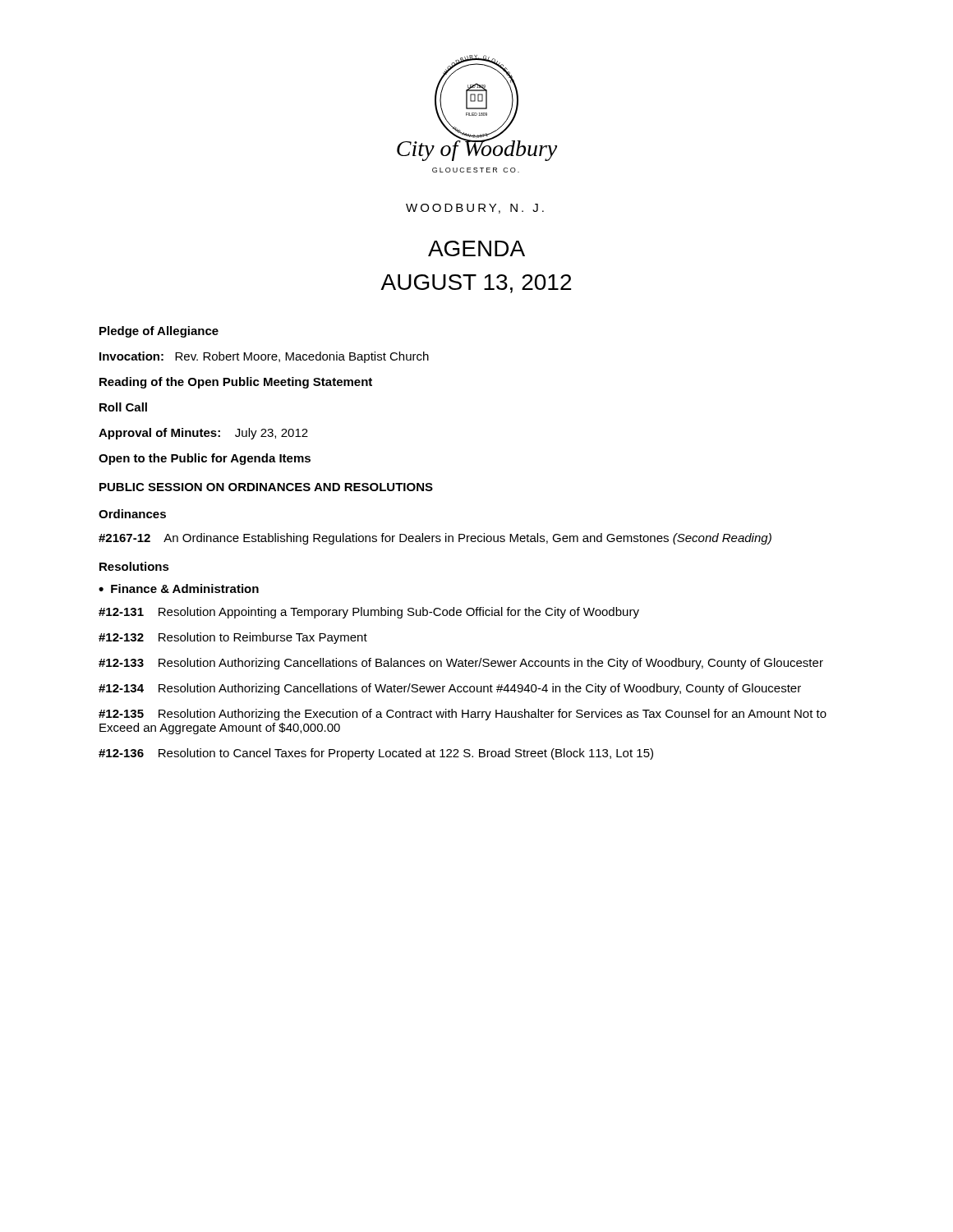Locate the text block that says "12-133 Resolution Authorizing Cancellations of Balances on"
Viewport: 953px width, 1232px height.
tap(461, 663)
